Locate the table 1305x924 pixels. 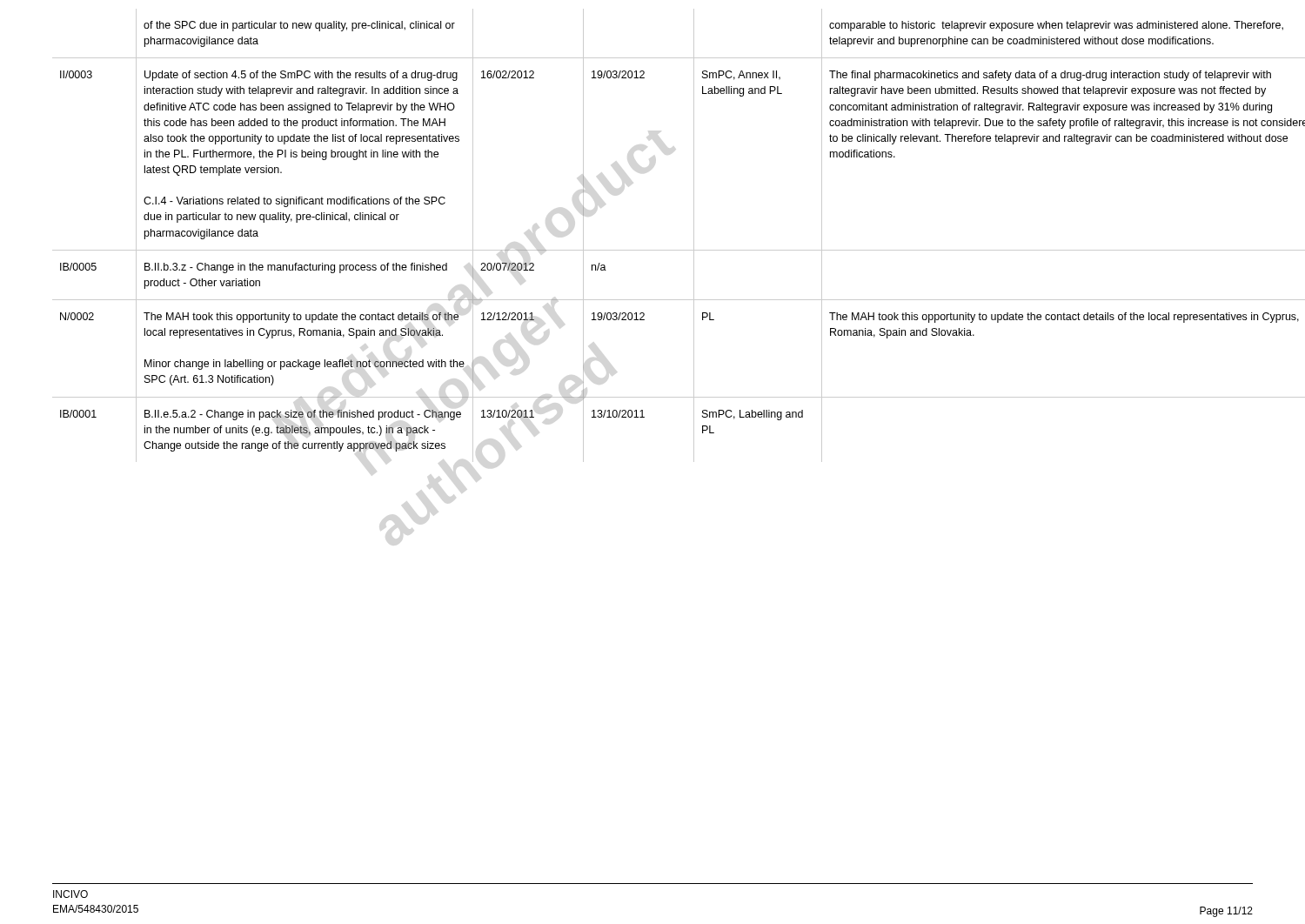tap(652, 235)
